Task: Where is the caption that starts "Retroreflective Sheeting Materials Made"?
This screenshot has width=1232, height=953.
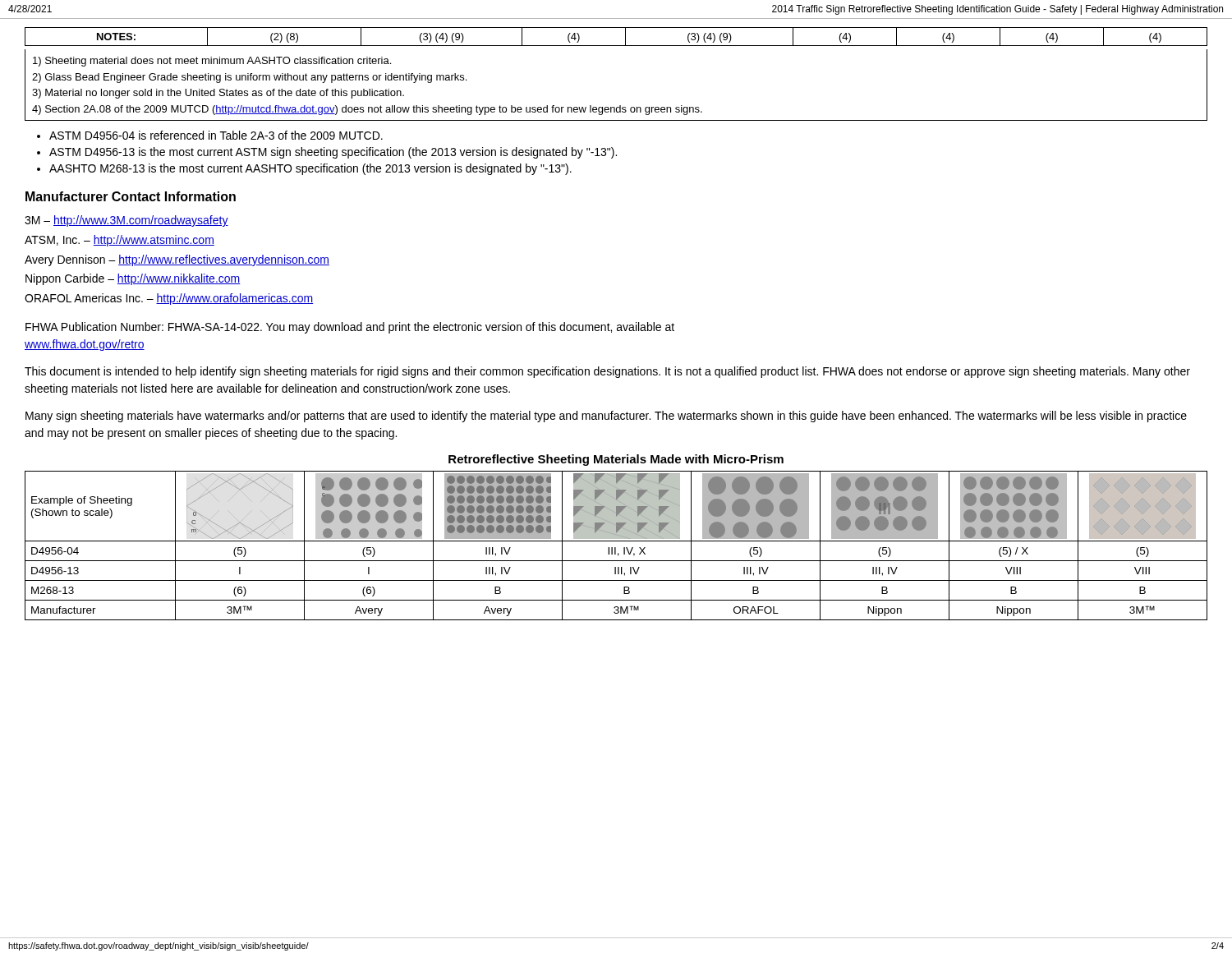Action: coord(616,459)
